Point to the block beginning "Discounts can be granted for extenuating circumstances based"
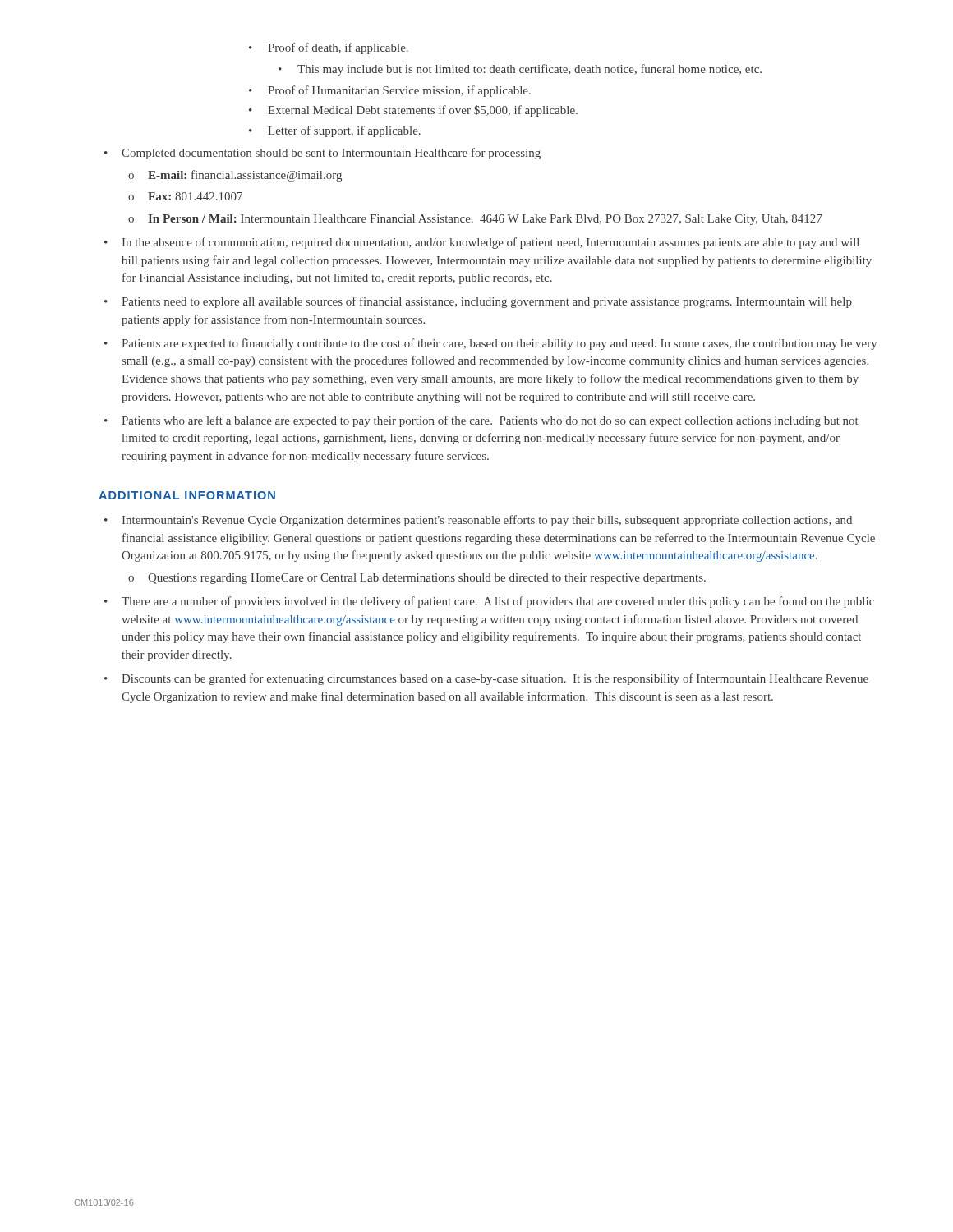This screenshot has width=953, height=1232. [495, 687]
